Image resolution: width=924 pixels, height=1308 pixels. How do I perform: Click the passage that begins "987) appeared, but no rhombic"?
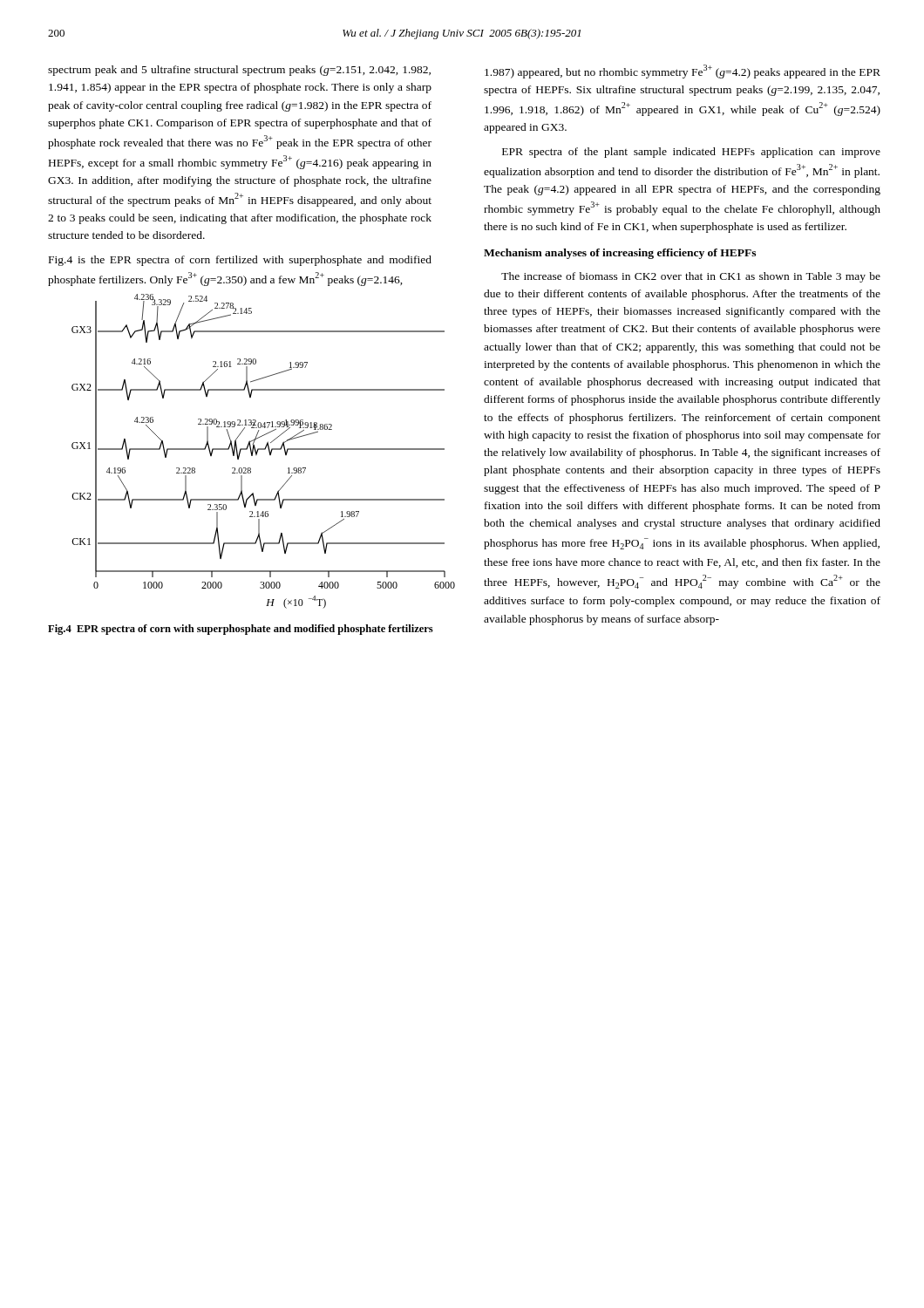click(x=682, y=148)
